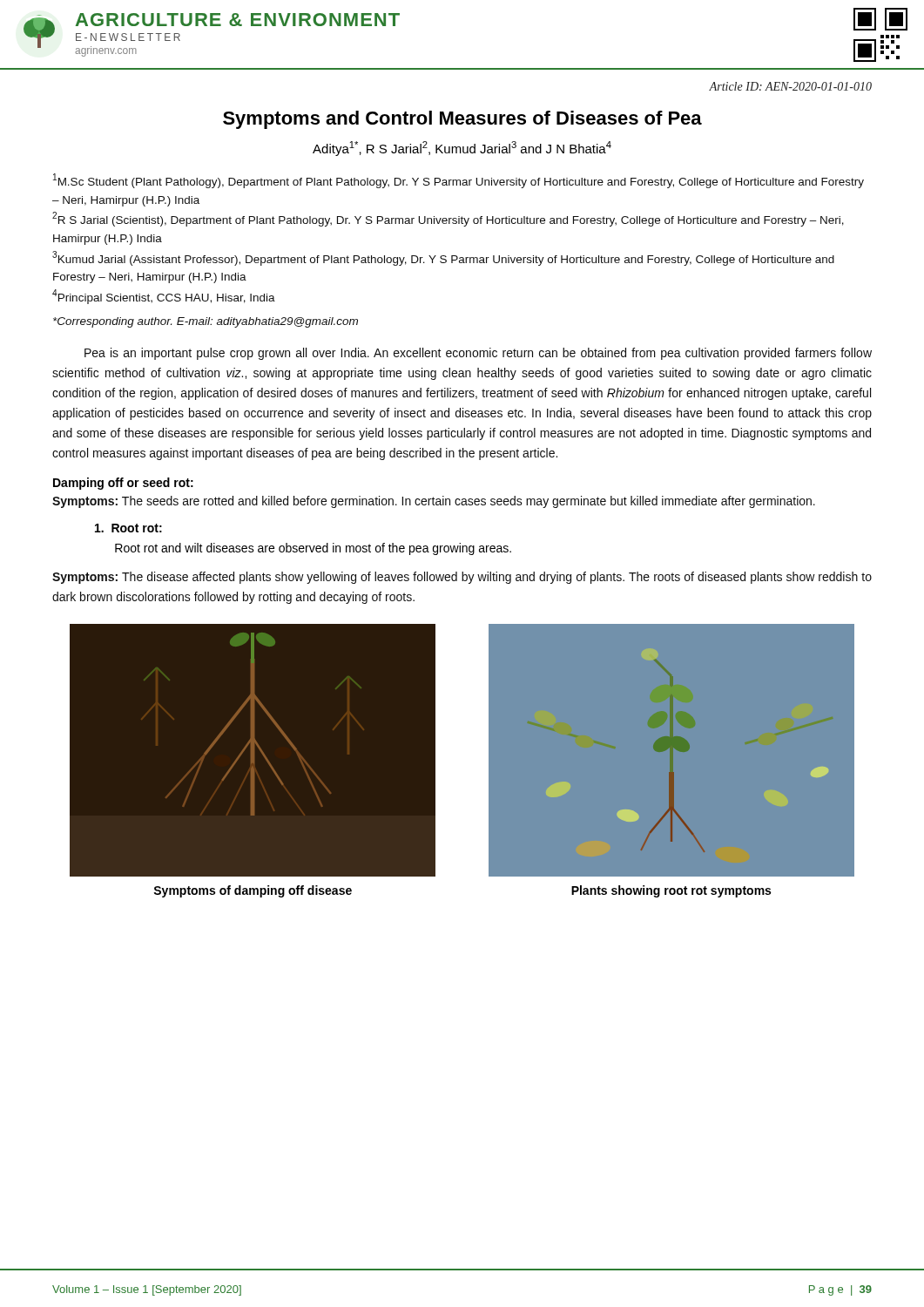Click where it says "Damping off or seed rot:"
The width and height of the screenshot is (924, 1307).
pos(123,483)
